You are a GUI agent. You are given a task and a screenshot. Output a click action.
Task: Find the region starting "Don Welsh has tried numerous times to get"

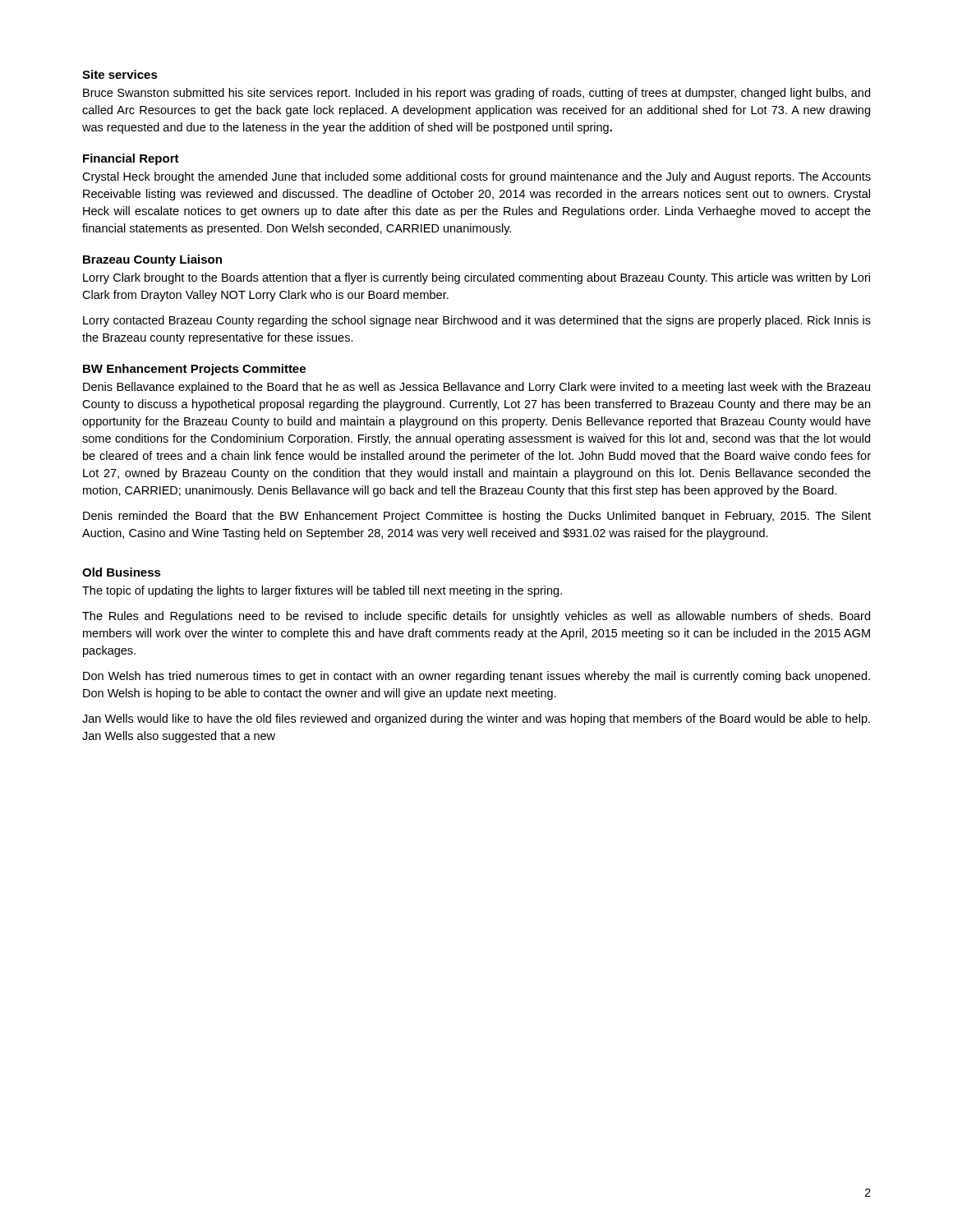click(476, 685)
